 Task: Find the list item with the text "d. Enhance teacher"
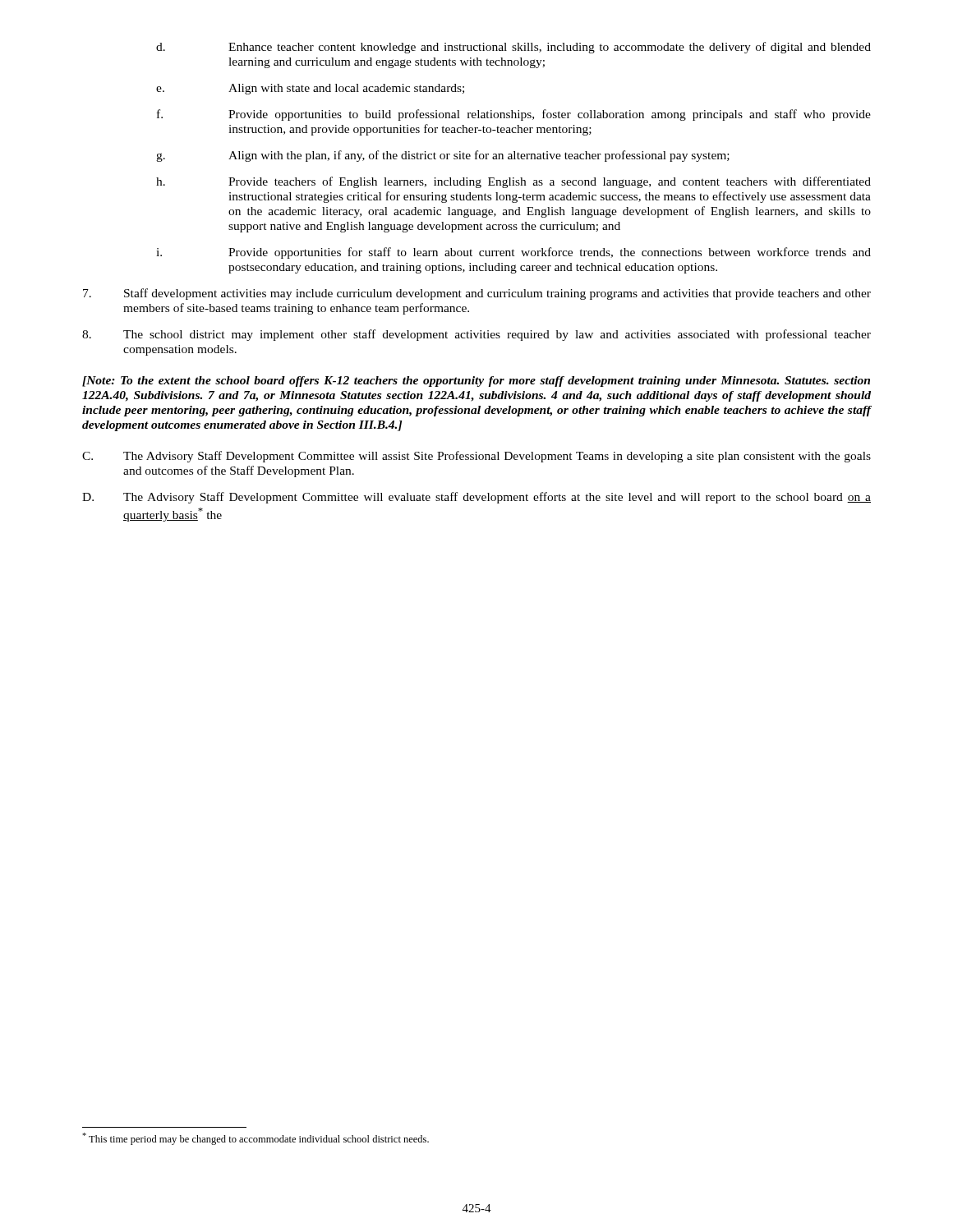[x=476, y=54]
